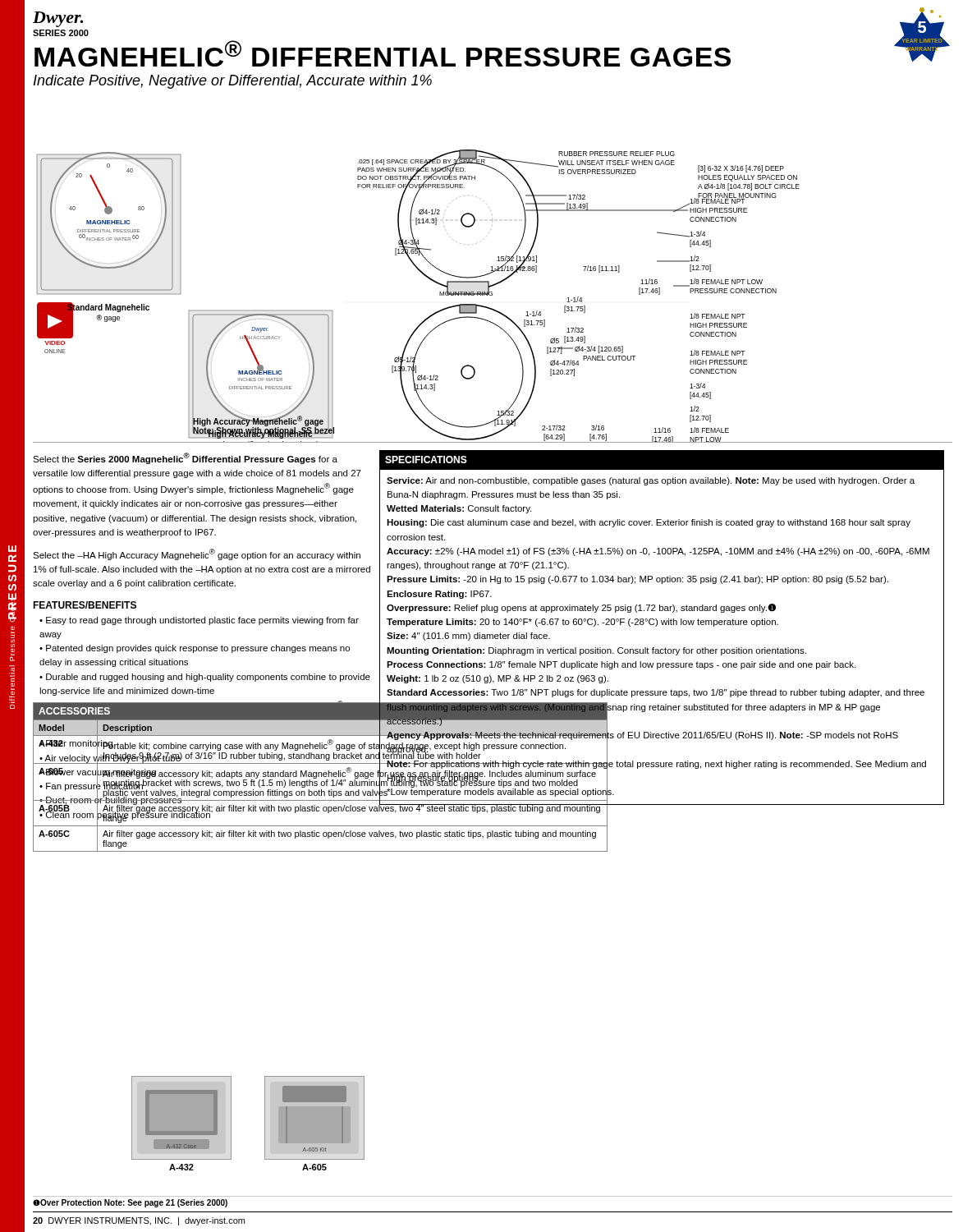Find the block on this page that starts "Size: 4″ (101.6 mm) diameter dial"
The image size is (963, 1232).
[469, 636]
